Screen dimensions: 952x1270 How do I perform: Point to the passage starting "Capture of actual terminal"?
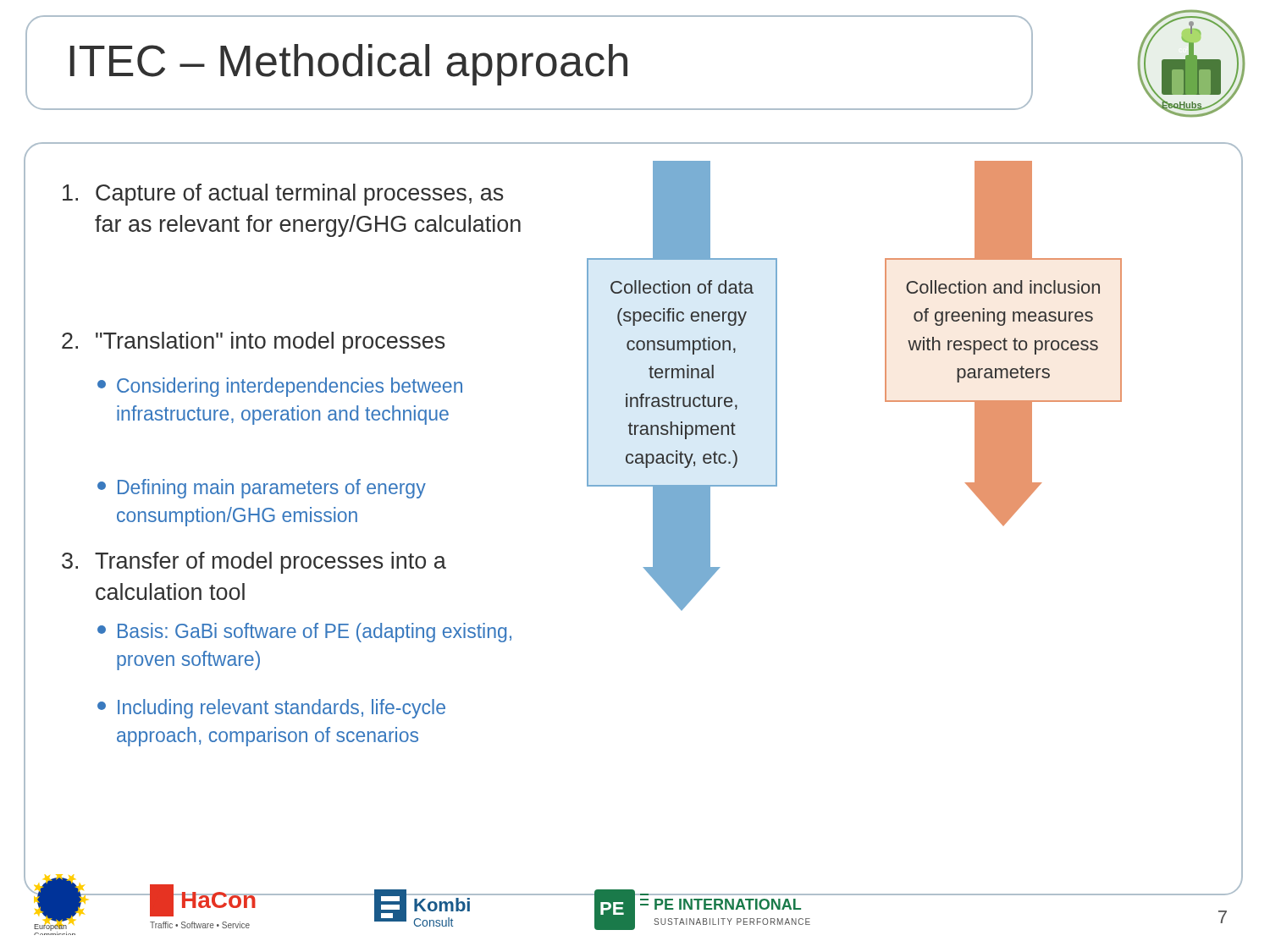(x=298, y=209)
